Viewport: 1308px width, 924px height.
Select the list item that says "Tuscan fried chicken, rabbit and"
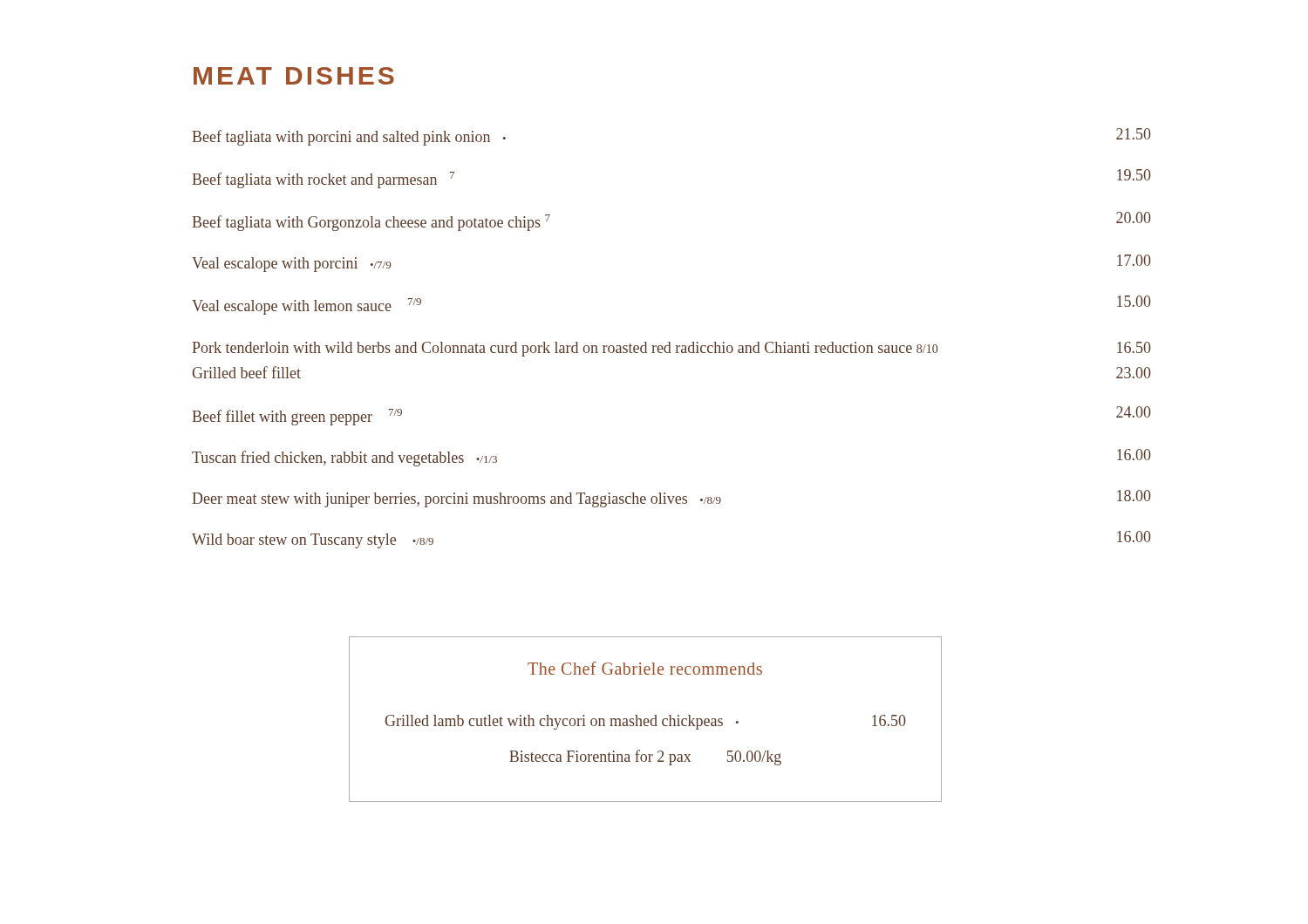pyautogui.click(x=348, y=457)
